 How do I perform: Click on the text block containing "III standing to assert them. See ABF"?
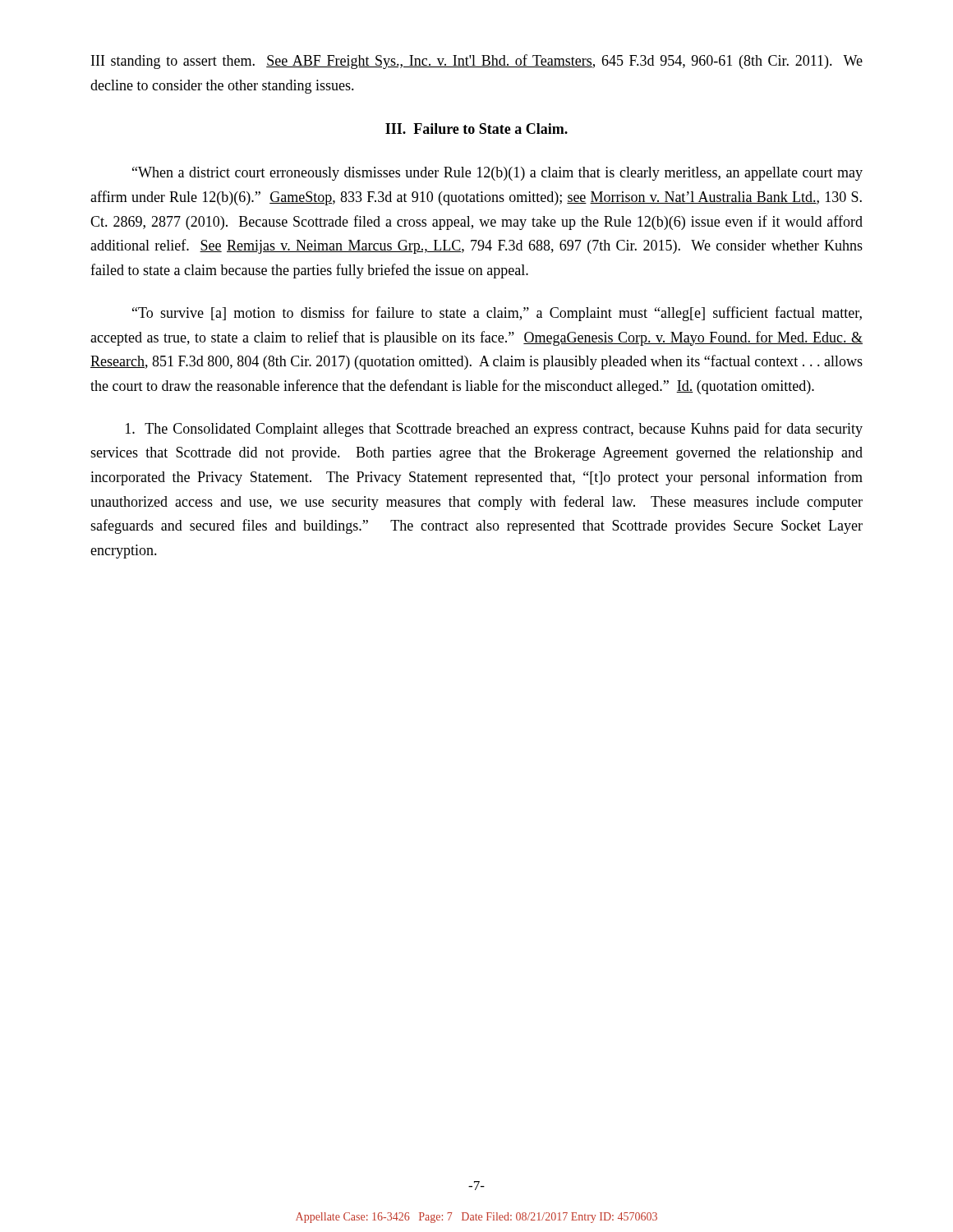[476, 73]
